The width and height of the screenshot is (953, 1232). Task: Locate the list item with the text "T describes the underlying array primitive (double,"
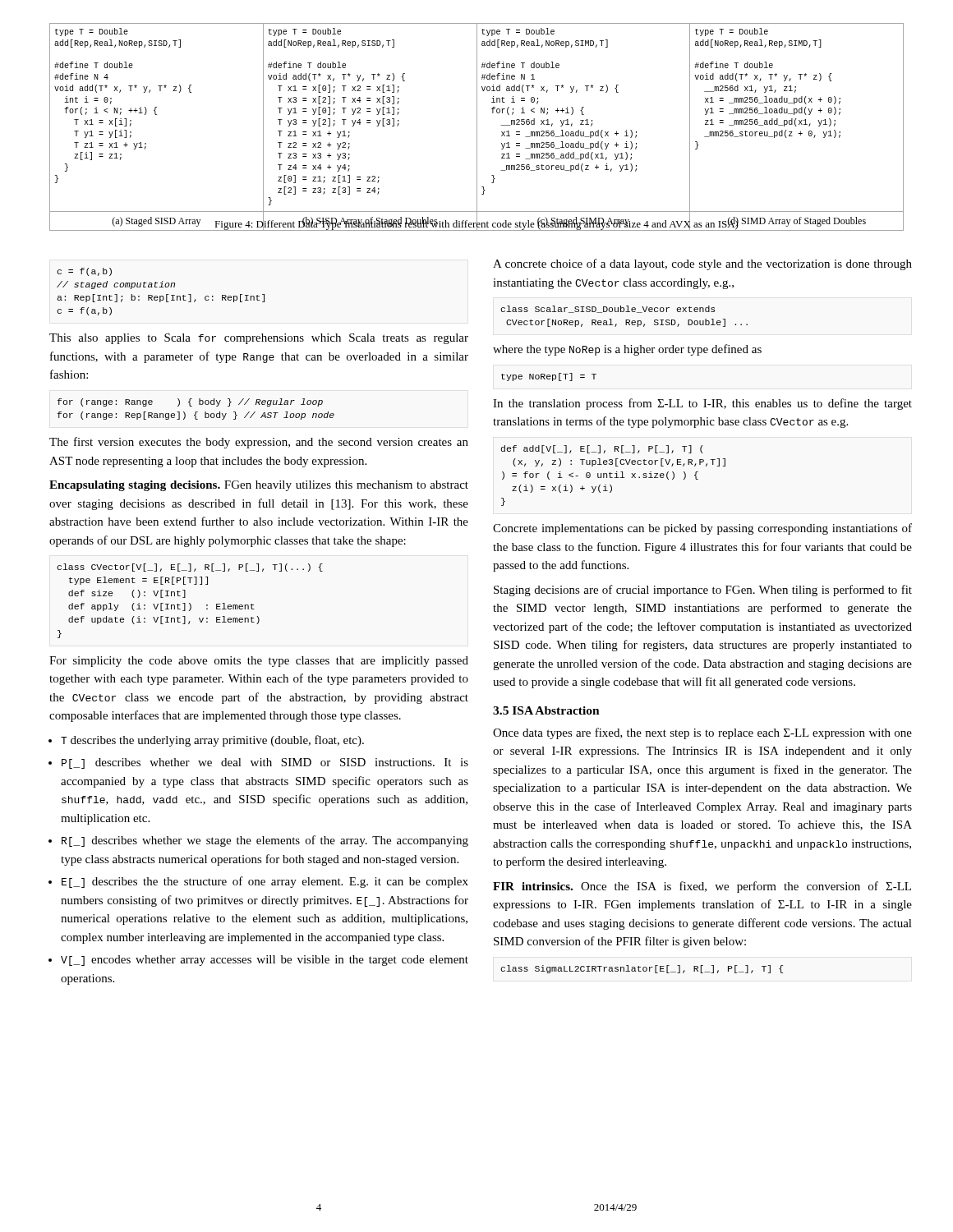pos(213,740)
